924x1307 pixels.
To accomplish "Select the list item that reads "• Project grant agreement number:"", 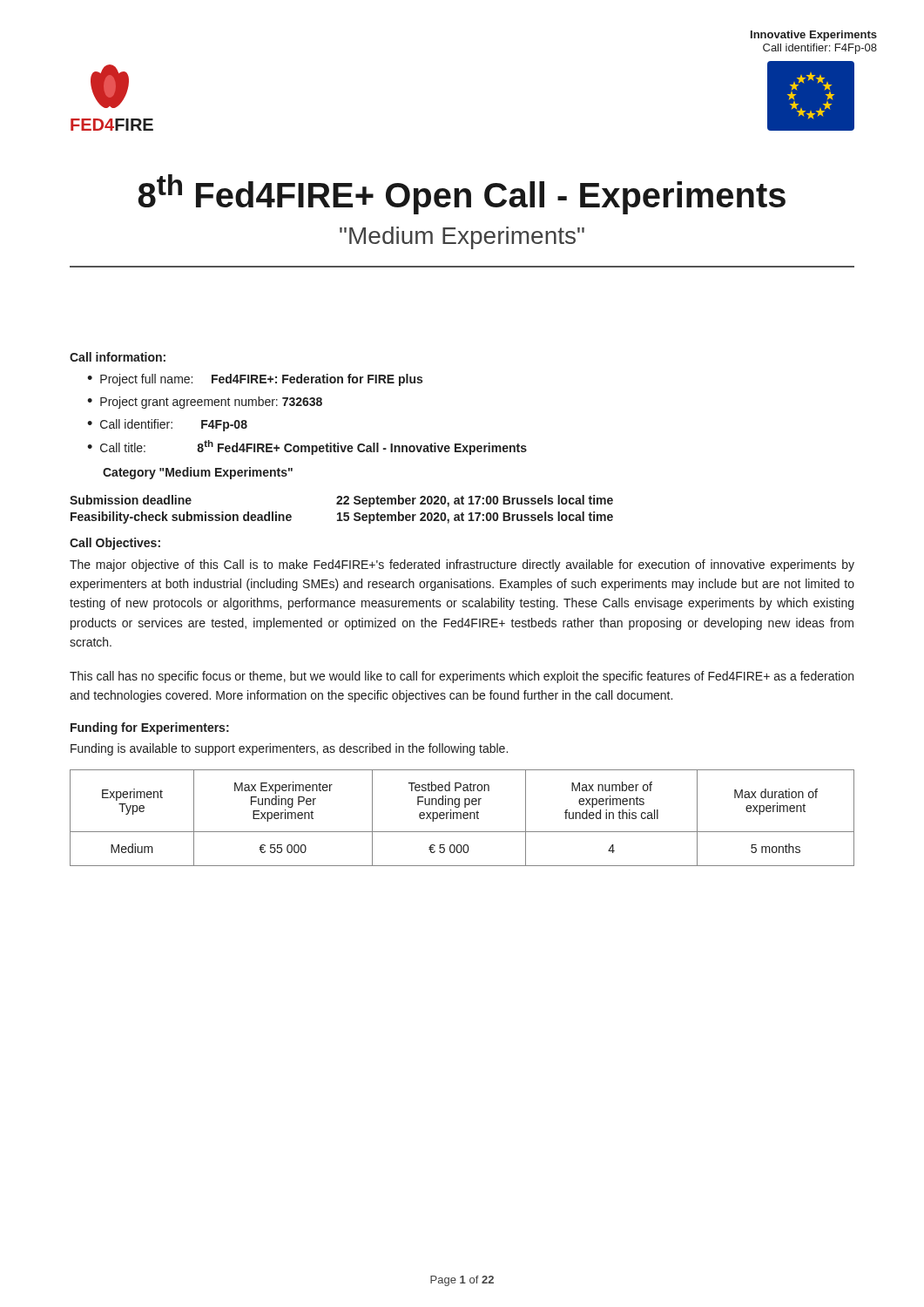I will (x=205, y=401).
